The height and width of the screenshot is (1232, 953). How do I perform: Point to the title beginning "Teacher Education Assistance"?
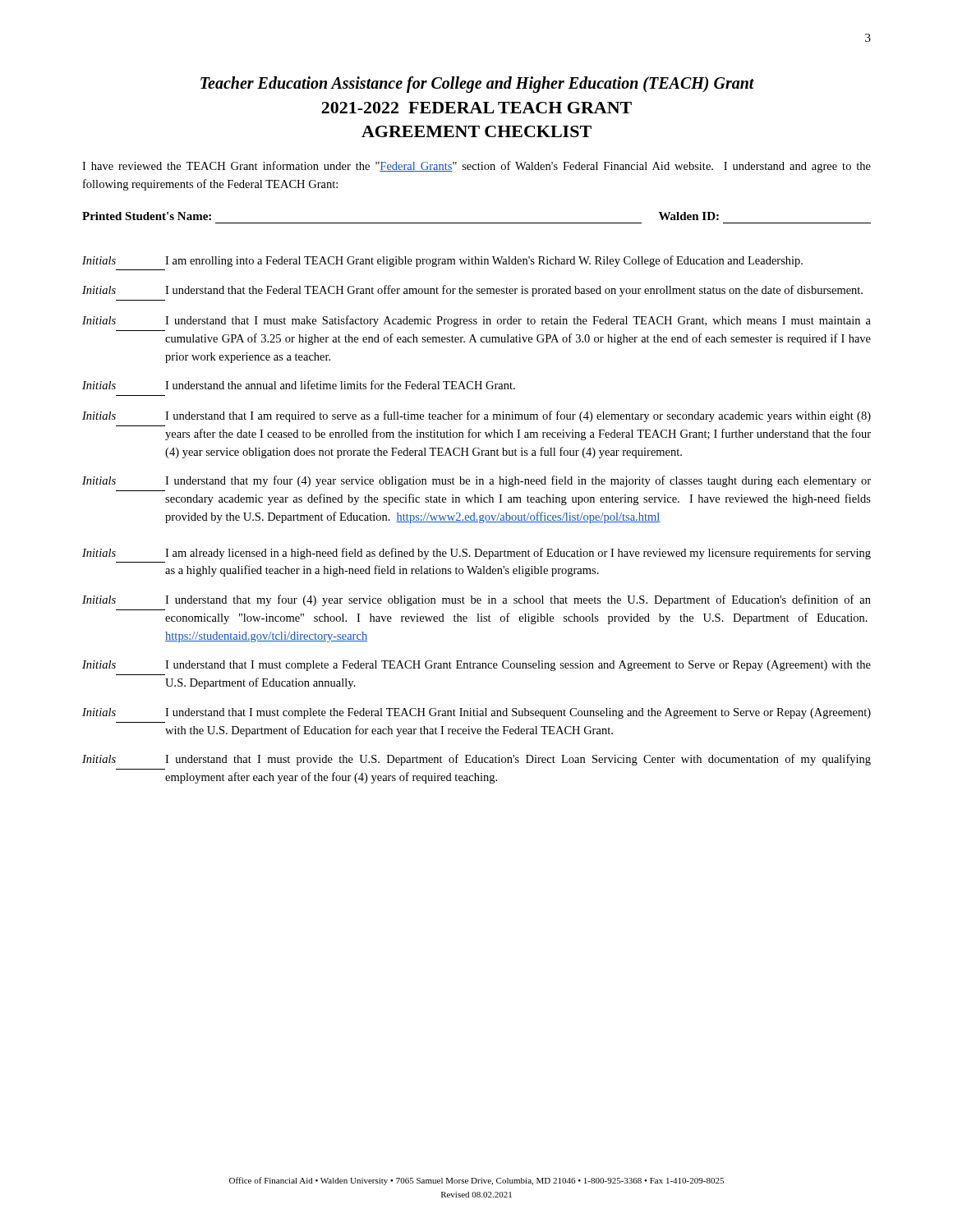pos(476,108)
